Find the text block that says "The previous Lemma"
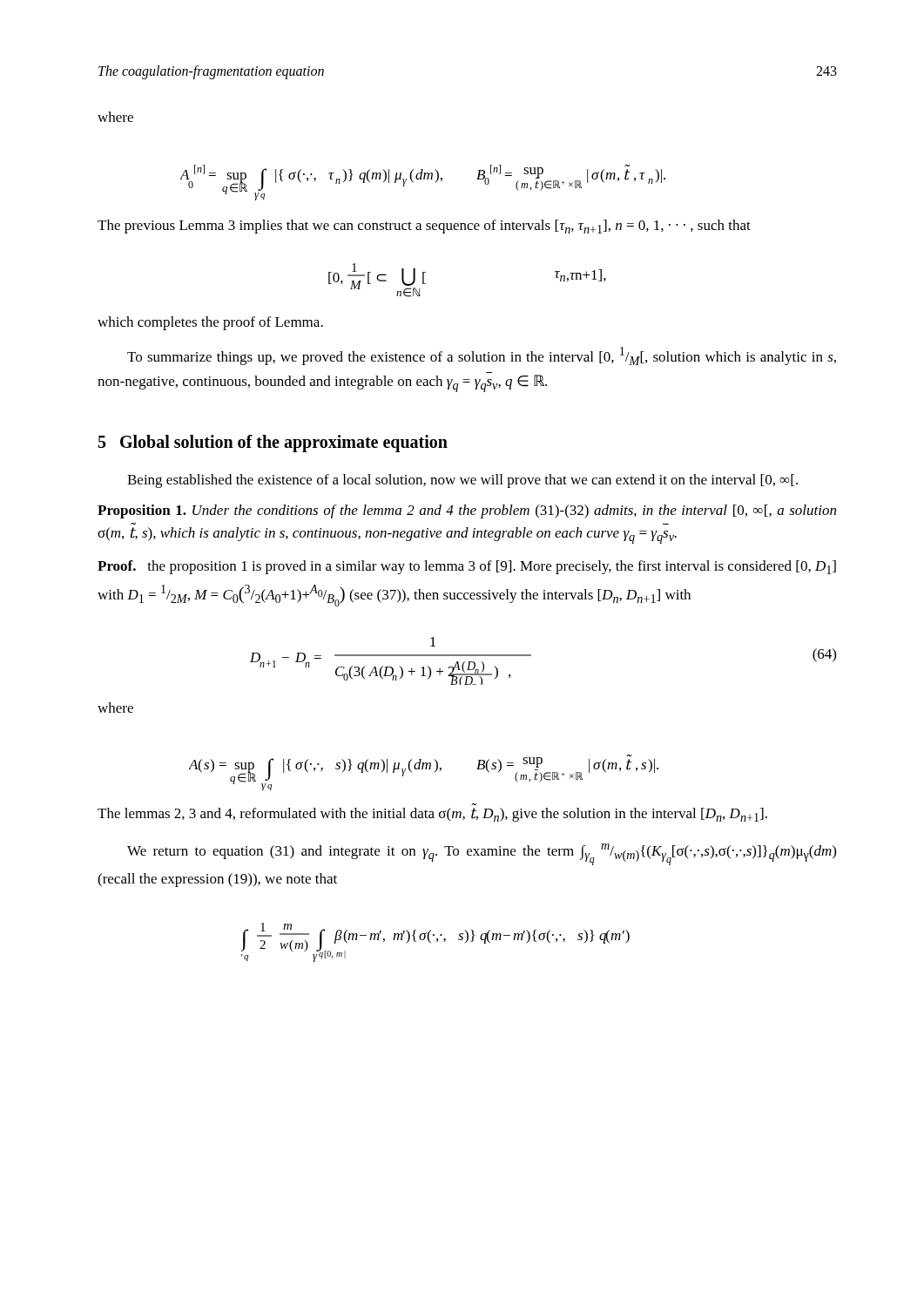Image resolution: width=924 pixels, height=1307 pixels. point(467,226)
